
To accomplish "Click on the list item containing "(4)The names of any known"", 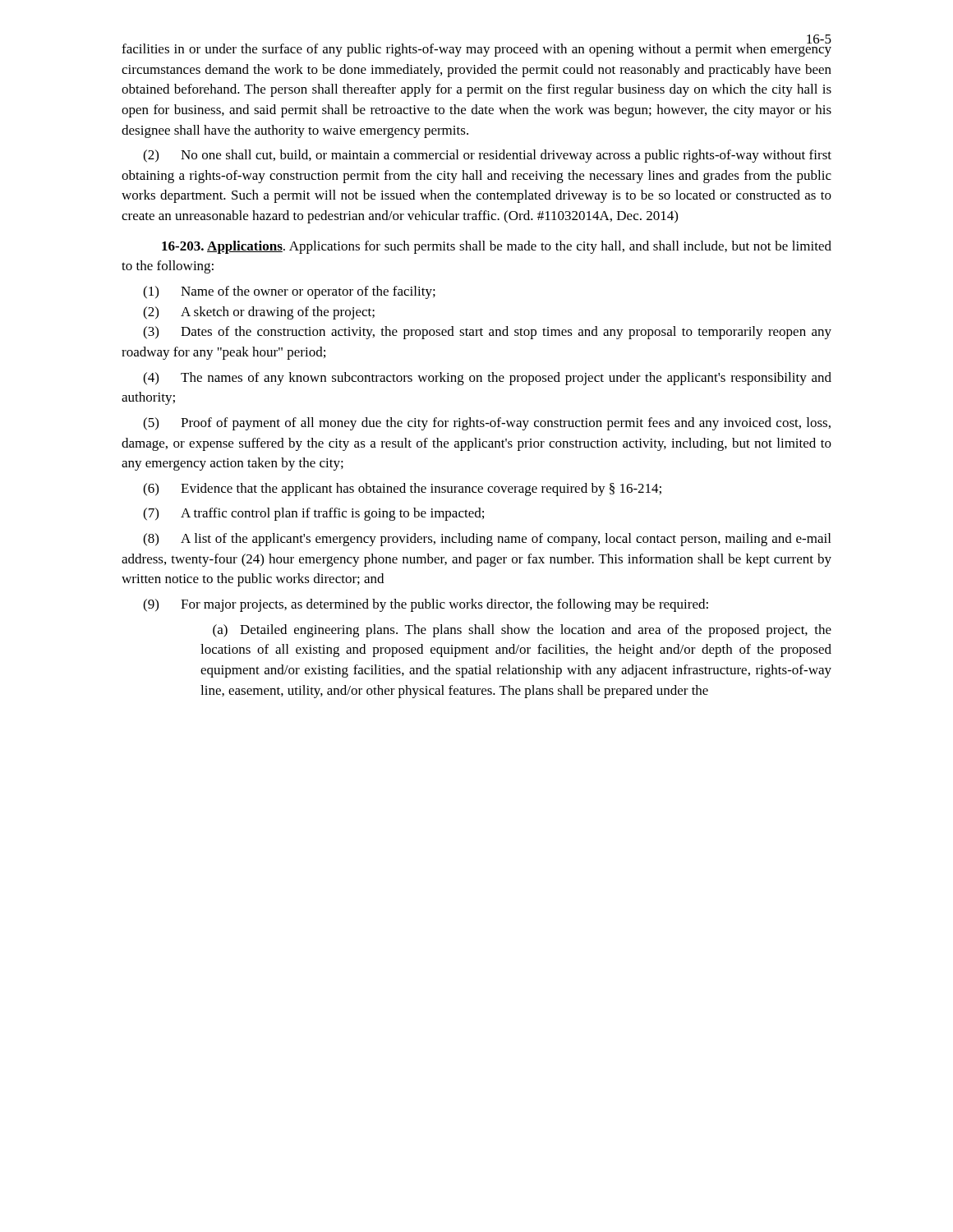I will click(476, 386).
